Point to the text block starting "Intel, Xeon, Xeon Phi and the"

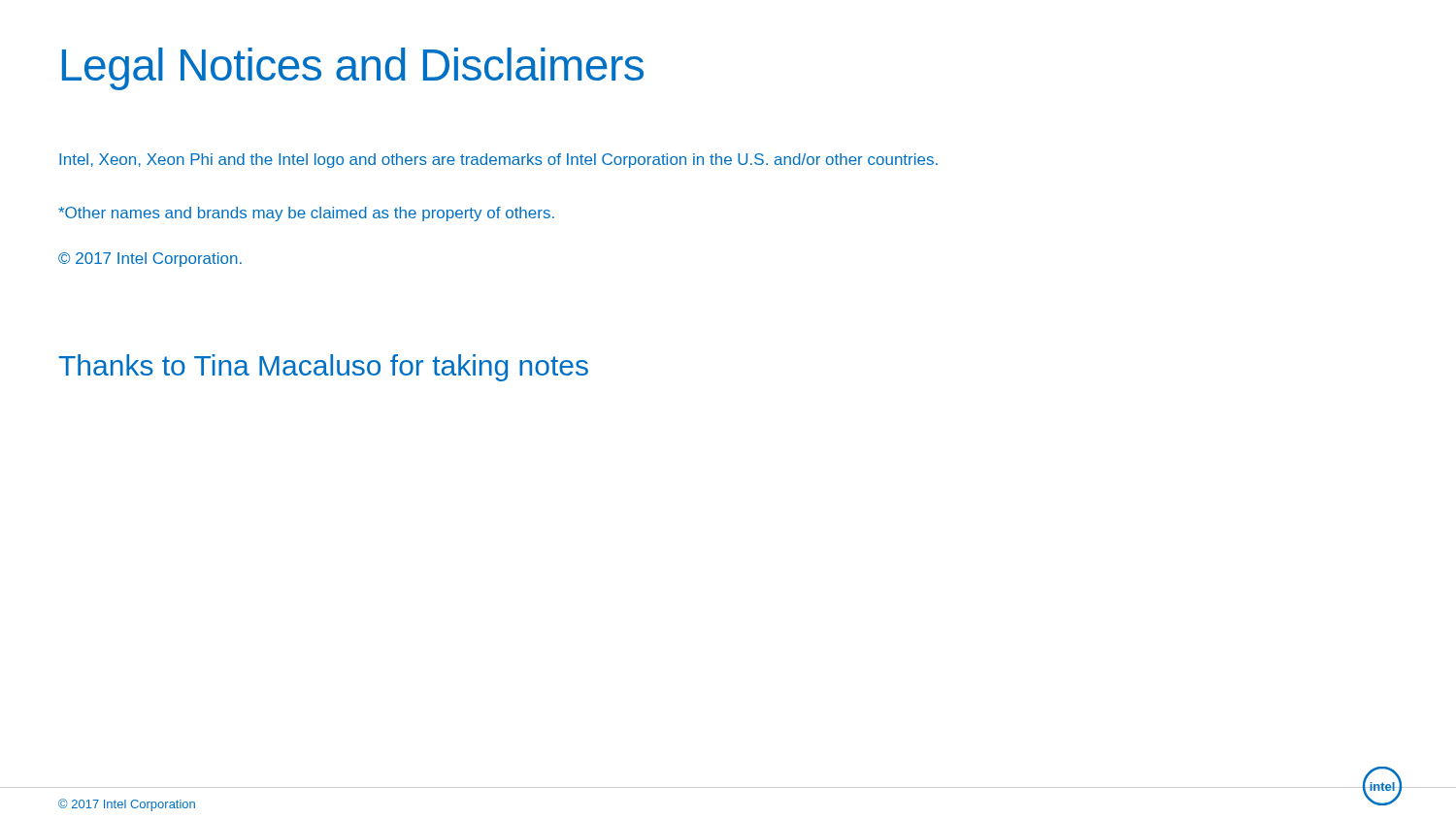499,160
